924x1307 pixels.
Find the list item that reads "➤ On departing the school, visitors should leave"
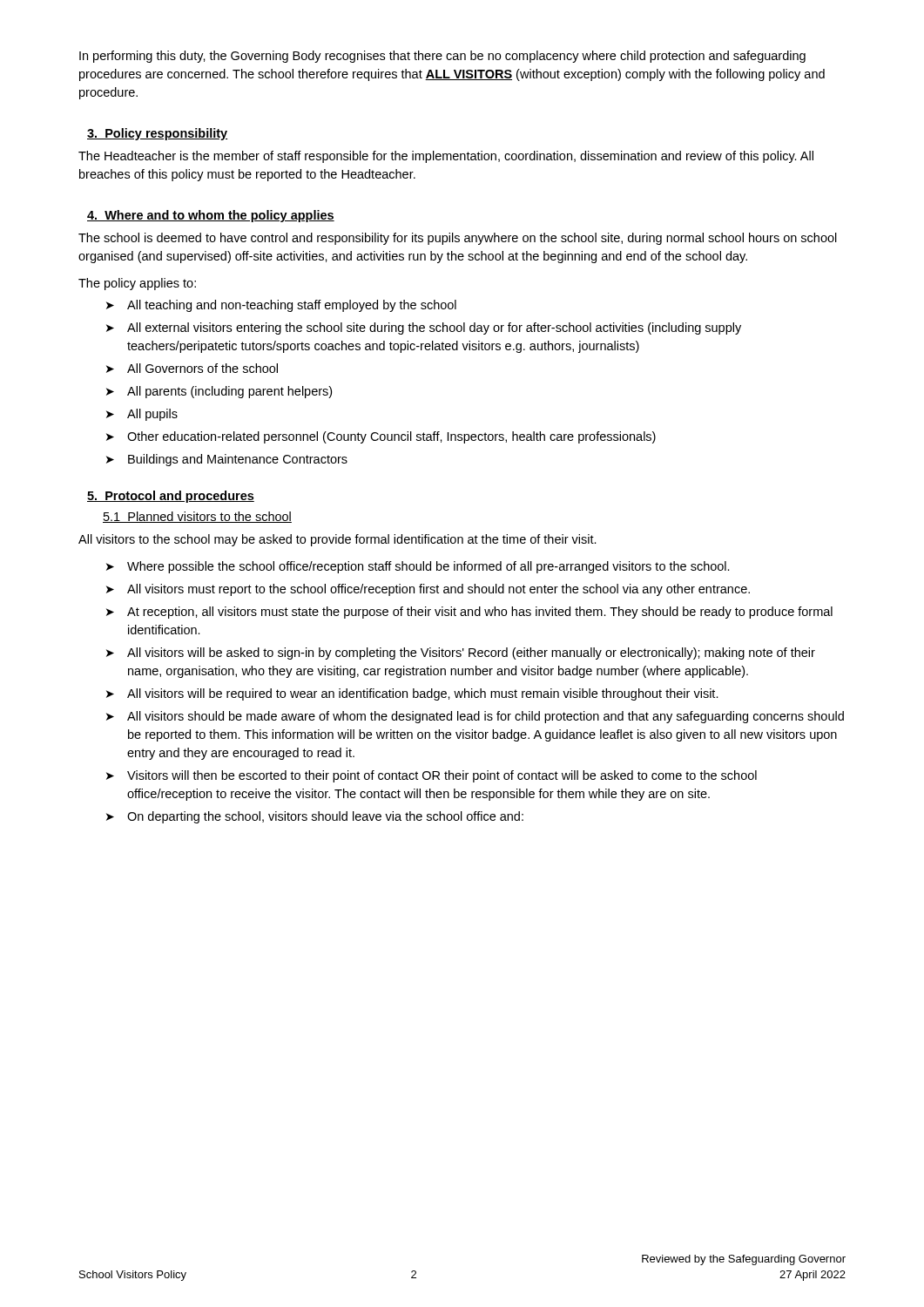475,817
